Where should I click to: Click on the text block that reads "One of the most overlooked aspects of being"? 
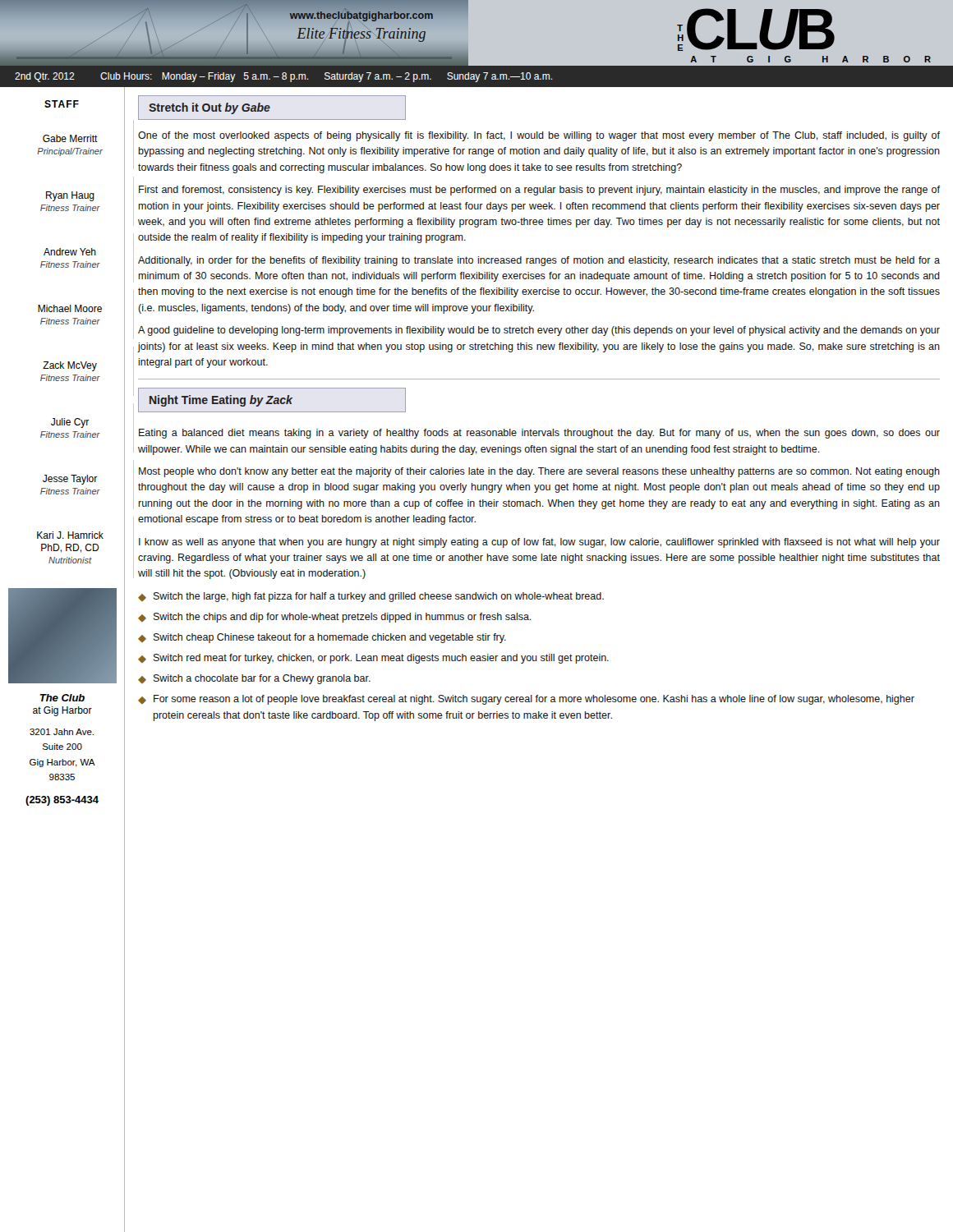pyautogui.click(x=539, y=151)
